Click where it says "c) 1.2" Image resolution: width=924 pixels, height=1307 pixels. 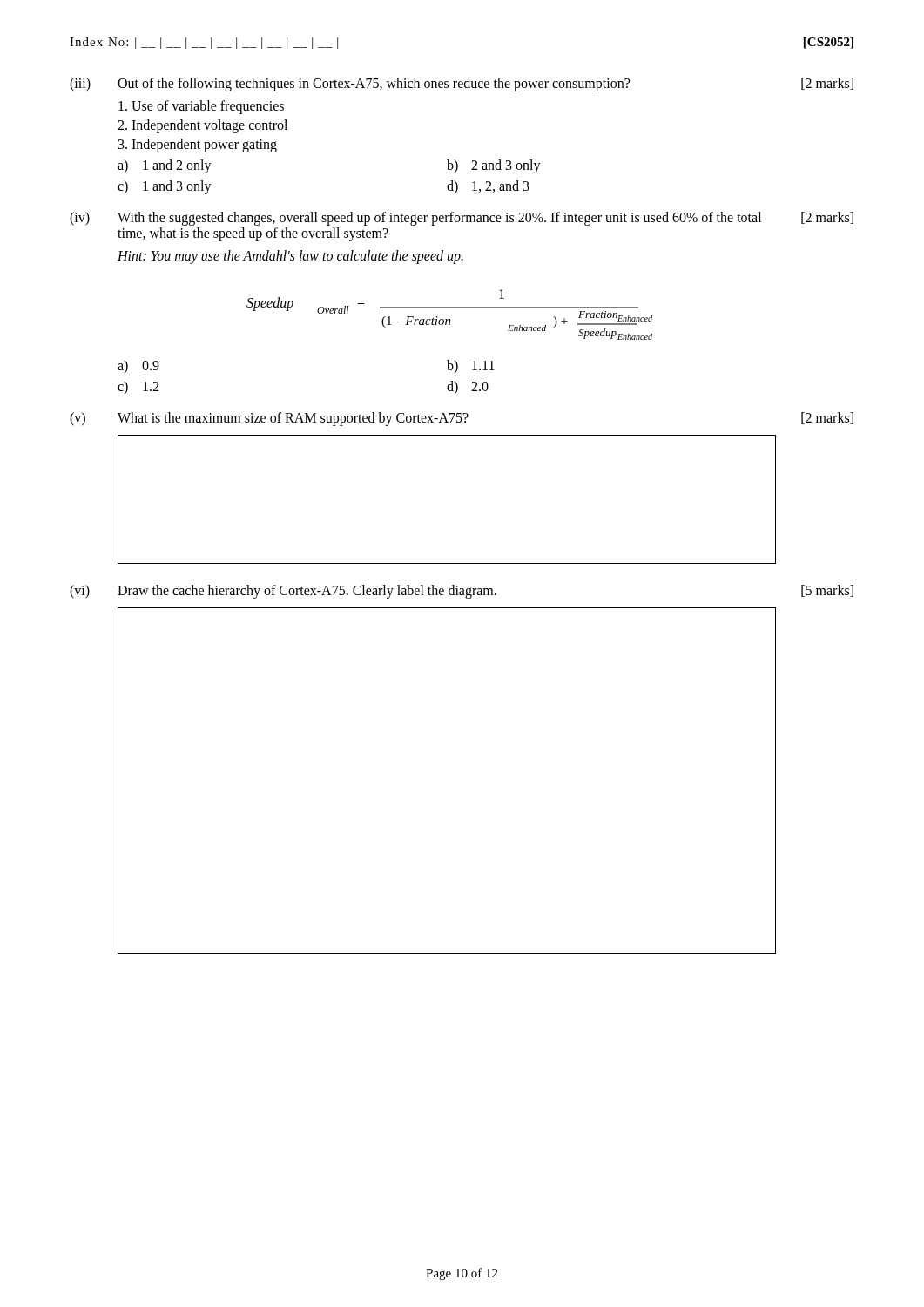(x=138, y=387)
